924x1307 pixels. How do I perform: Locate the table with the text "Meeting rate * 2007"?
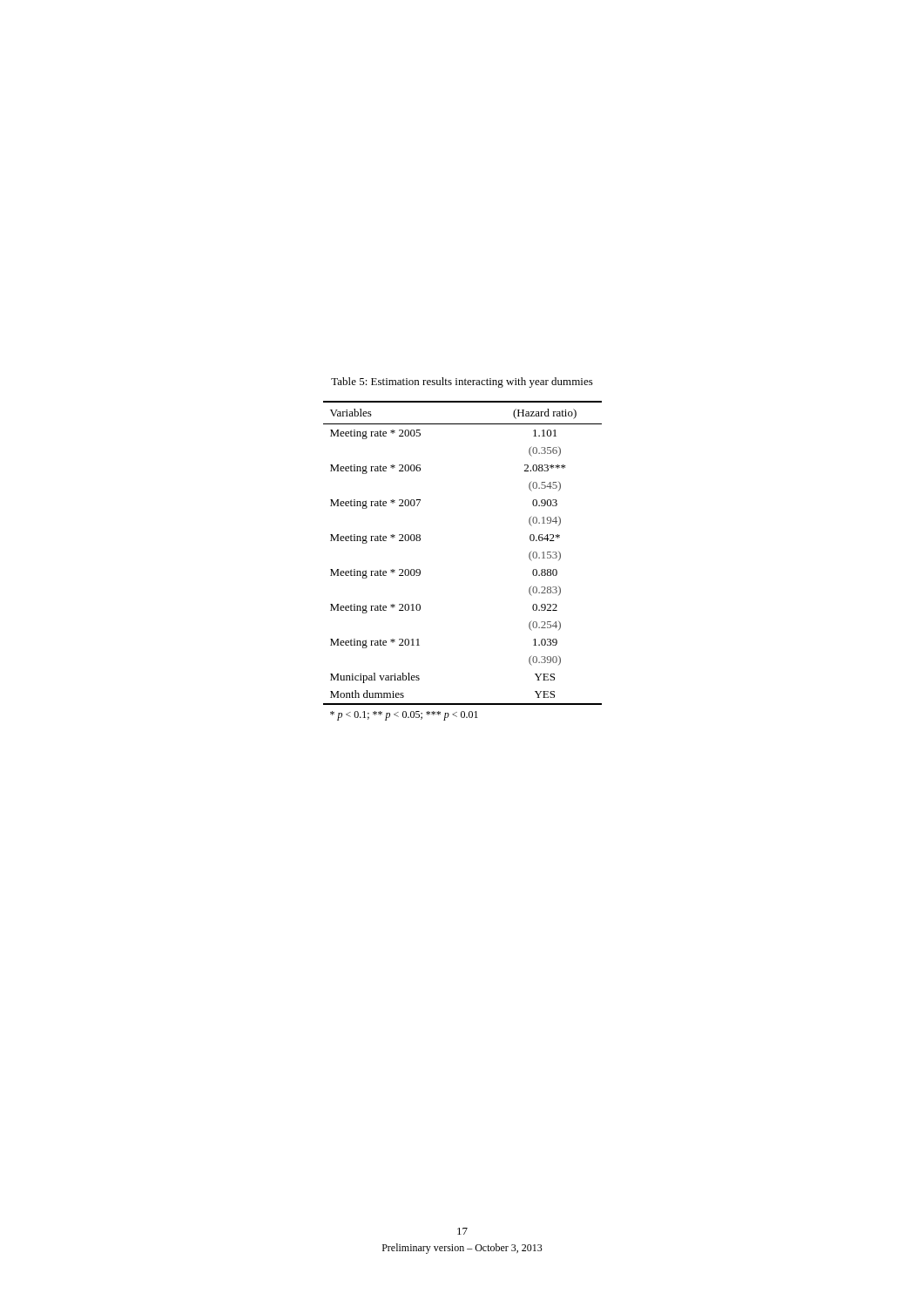click(462, 562)
